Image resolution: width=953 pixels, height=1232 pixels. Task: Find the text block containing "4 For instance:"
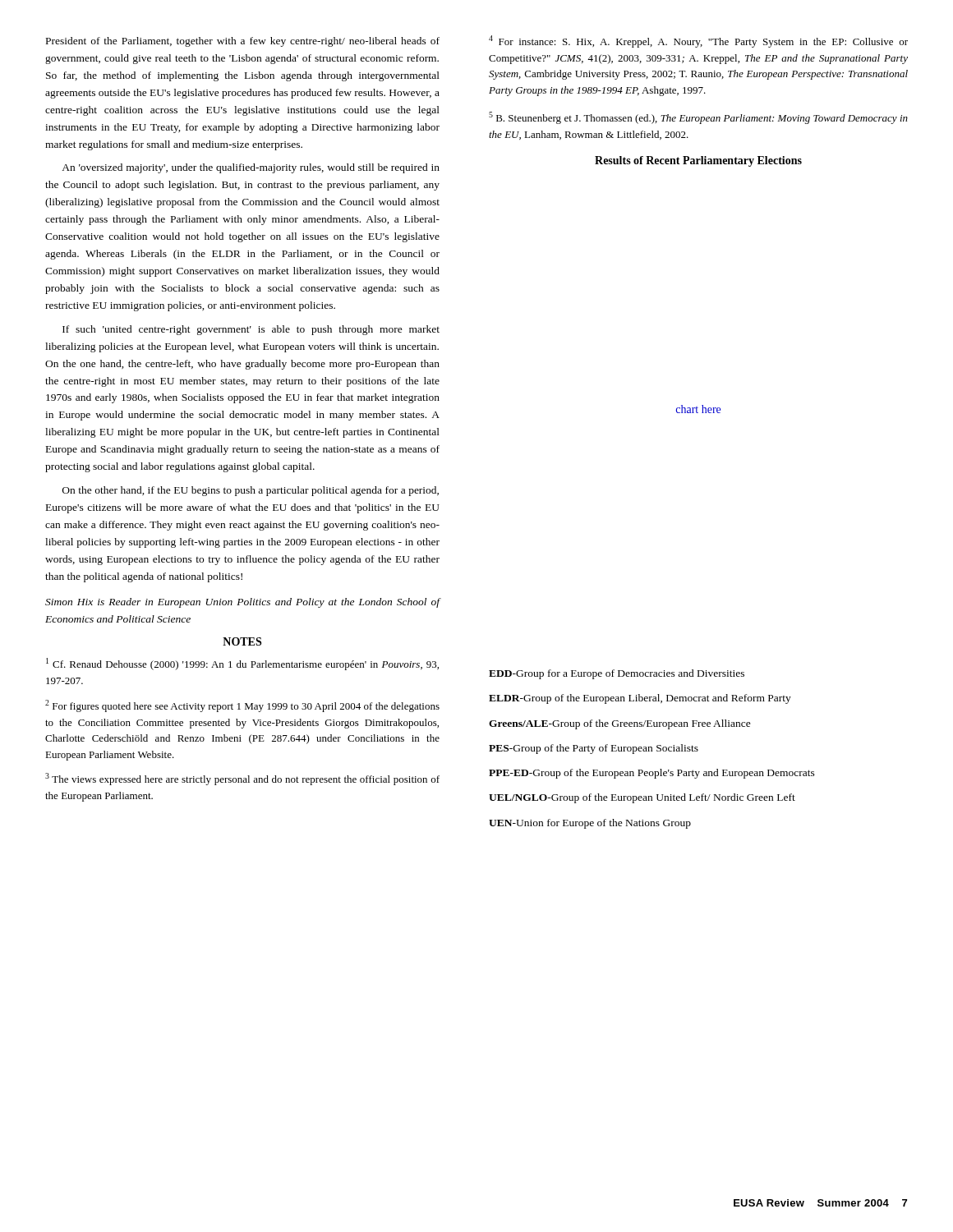[x=698, y=65]
